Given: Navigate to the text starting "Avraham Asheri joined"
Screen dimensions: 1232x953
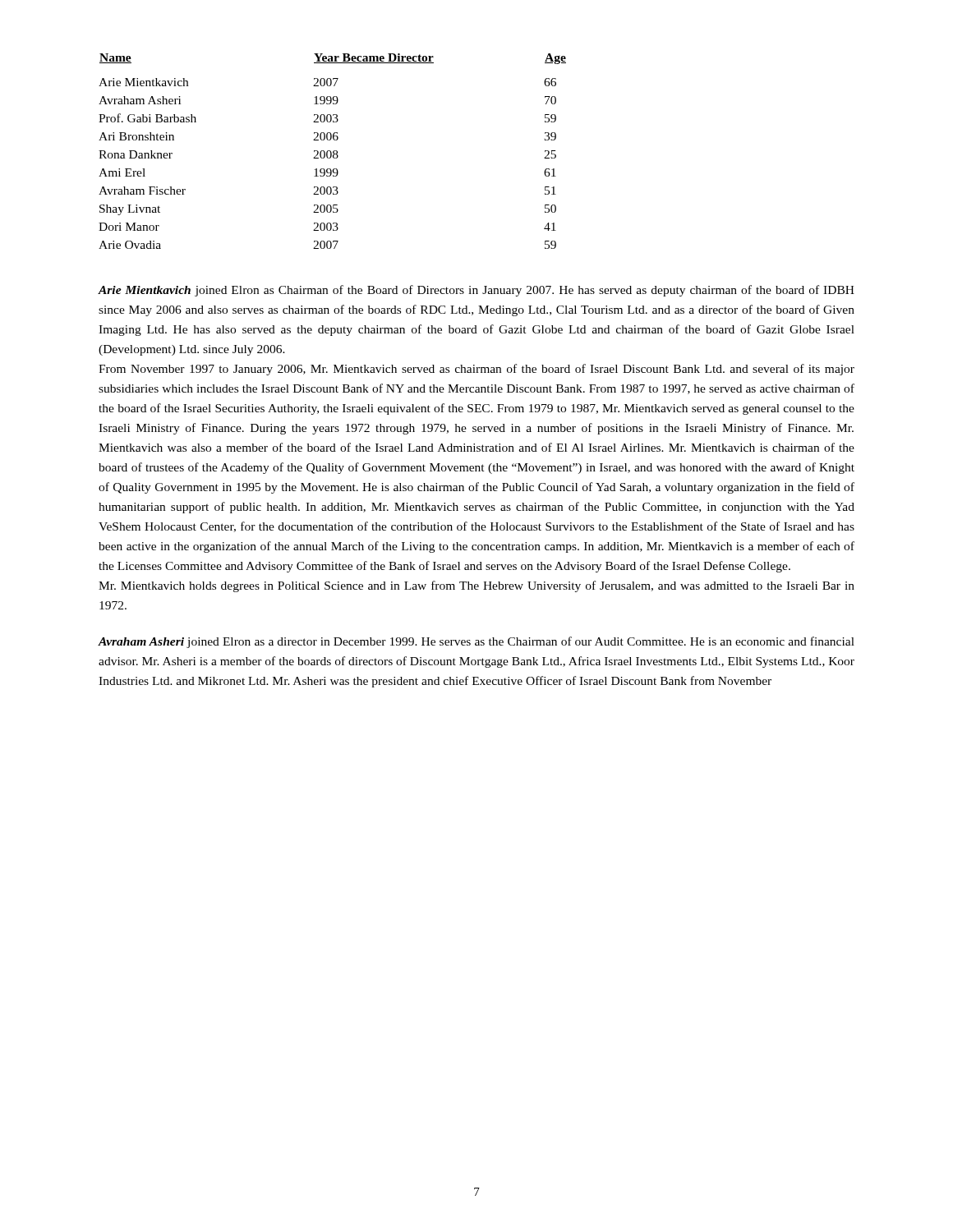Looking at the screenshot, I should point(476,661).
